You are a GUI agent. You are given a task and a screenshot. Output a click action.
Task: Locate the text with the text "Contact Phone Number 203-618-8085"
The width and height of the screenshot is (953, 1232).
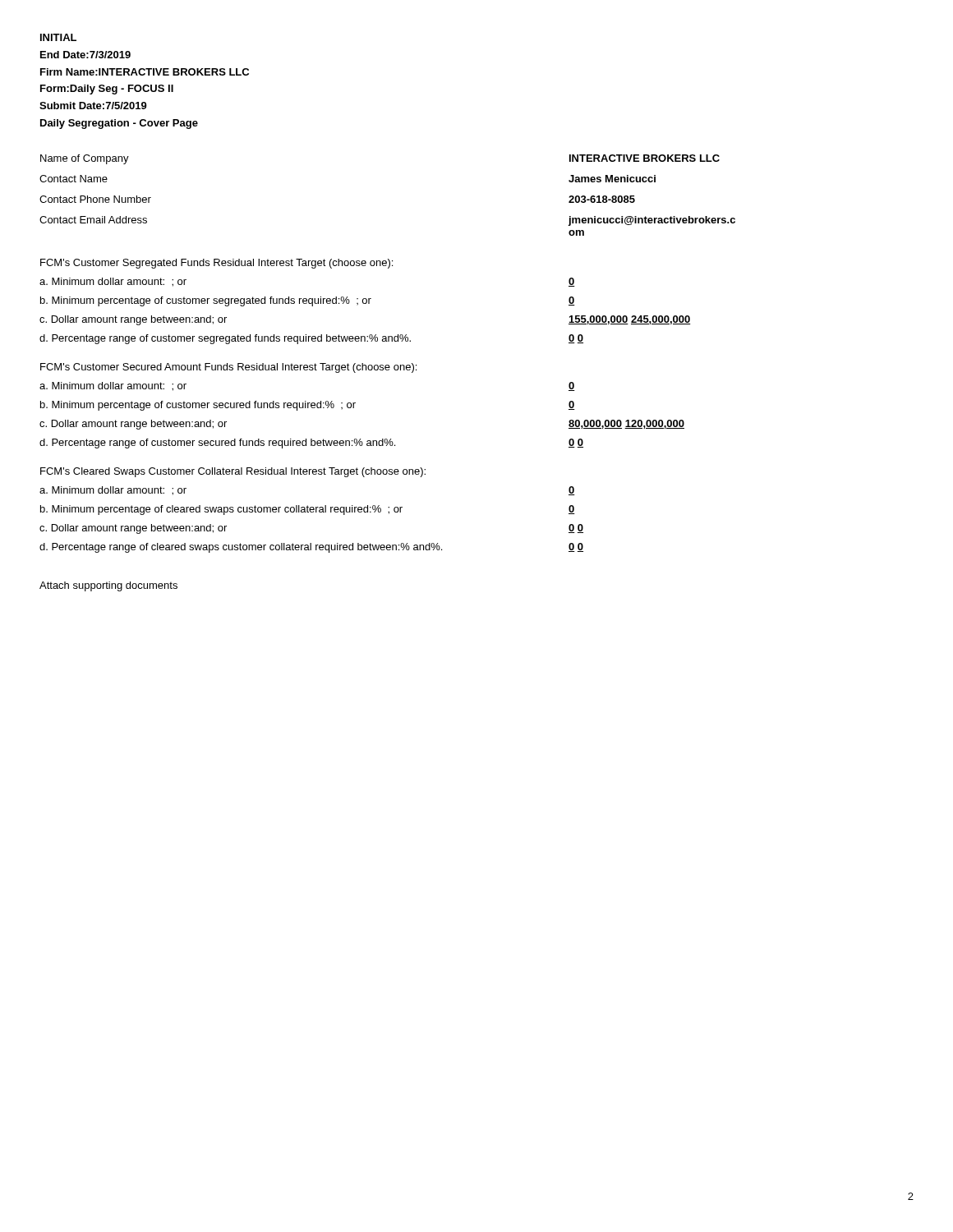(97, 199)
